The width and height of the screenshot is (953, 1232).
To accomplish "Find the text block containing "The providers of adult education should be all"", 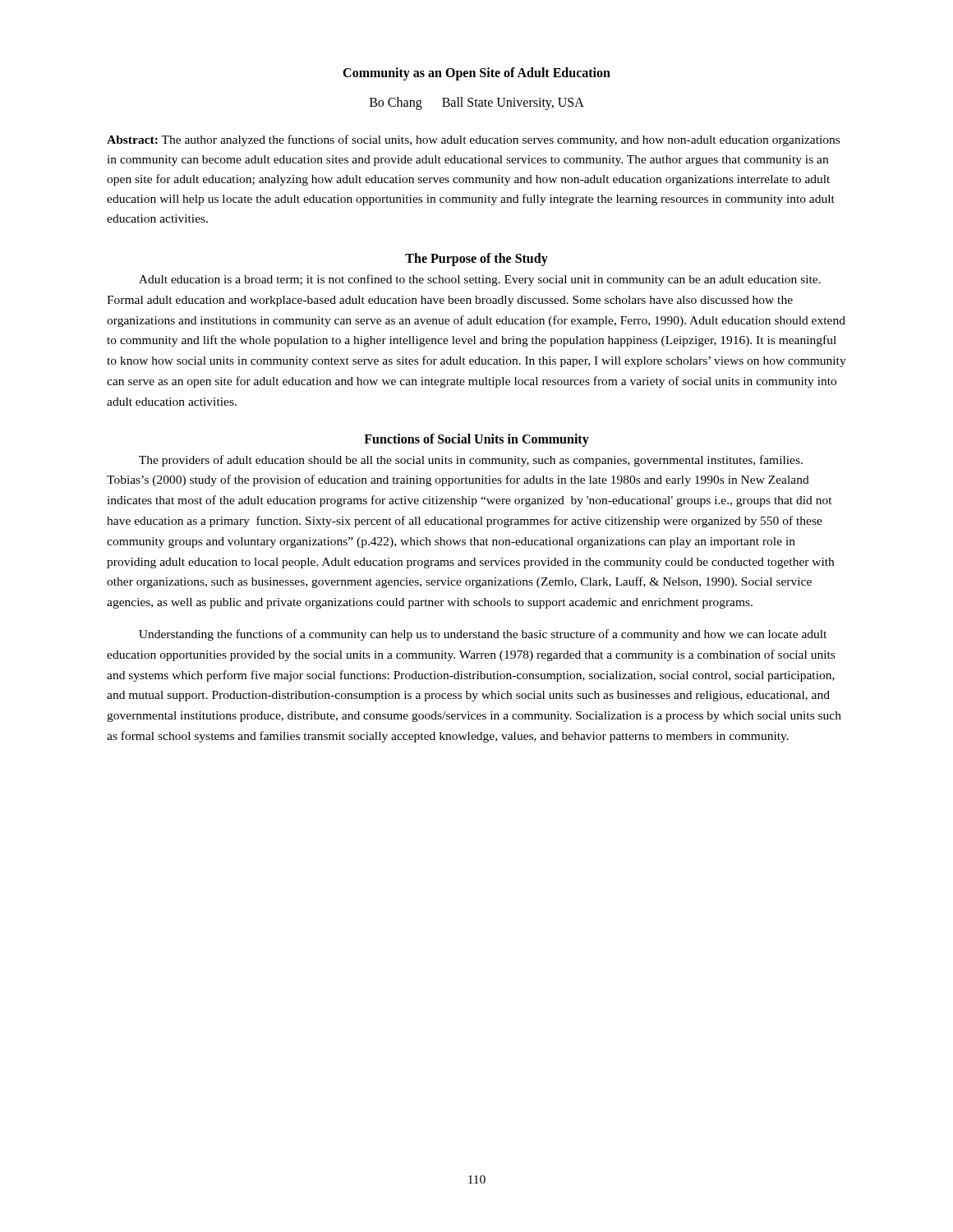I will point(476,598).
